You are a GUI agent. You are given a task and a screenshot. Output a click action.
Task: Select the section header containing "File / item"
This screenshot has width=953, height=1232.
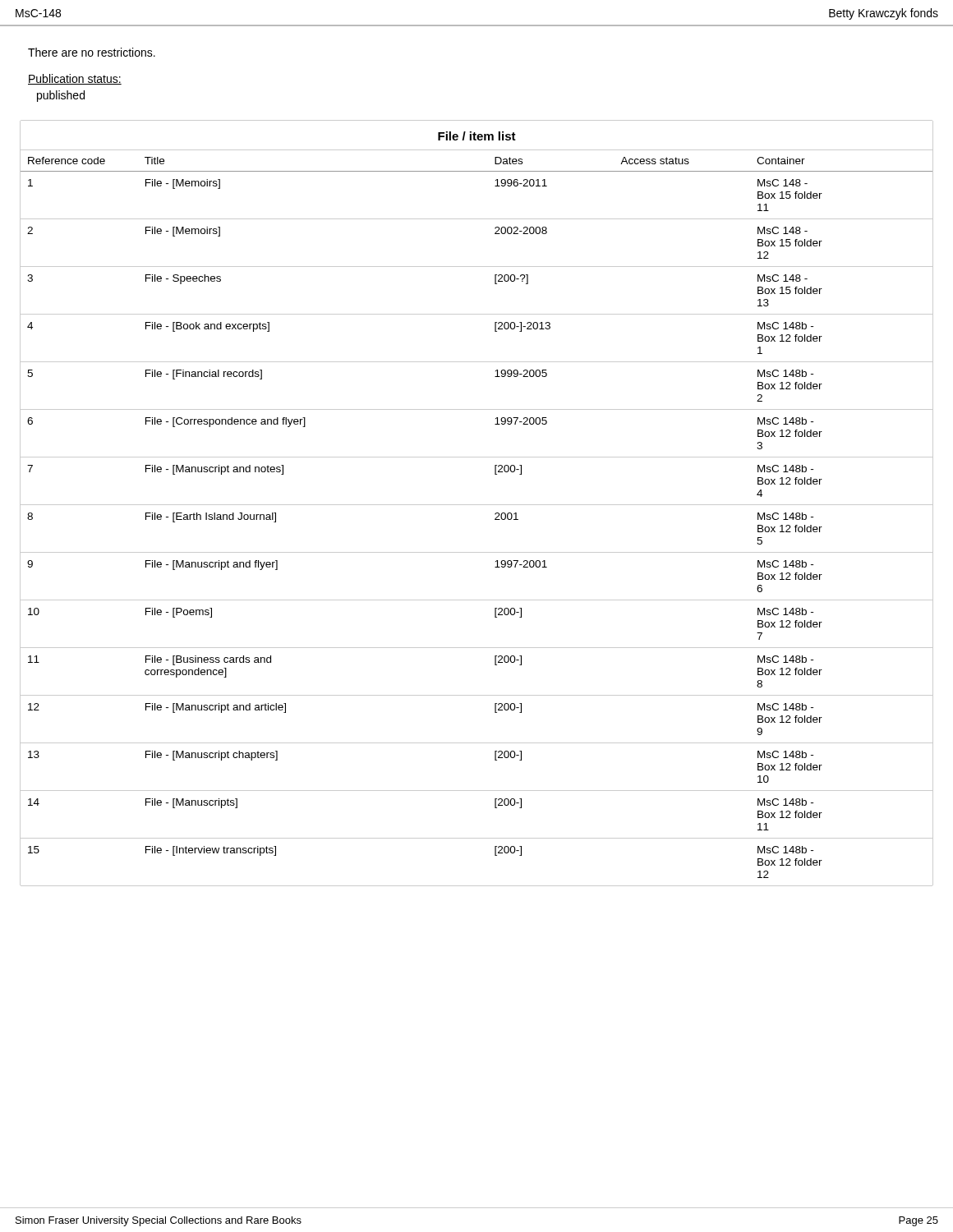tap(476, 136)
